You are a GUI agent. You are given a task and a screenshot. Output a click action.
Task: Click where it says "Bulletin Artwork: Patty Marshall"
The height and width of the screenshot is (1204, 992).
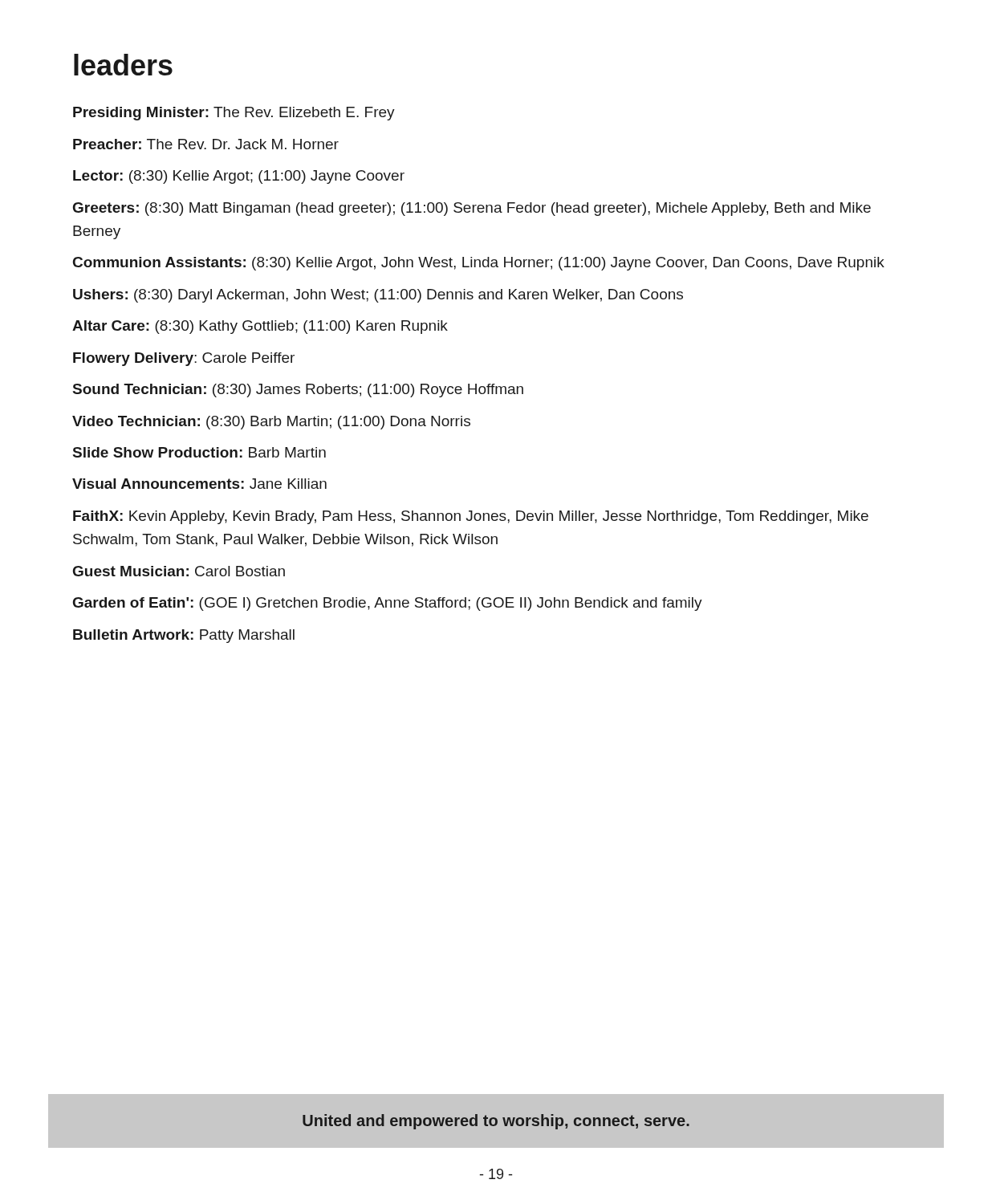[184, 634]
